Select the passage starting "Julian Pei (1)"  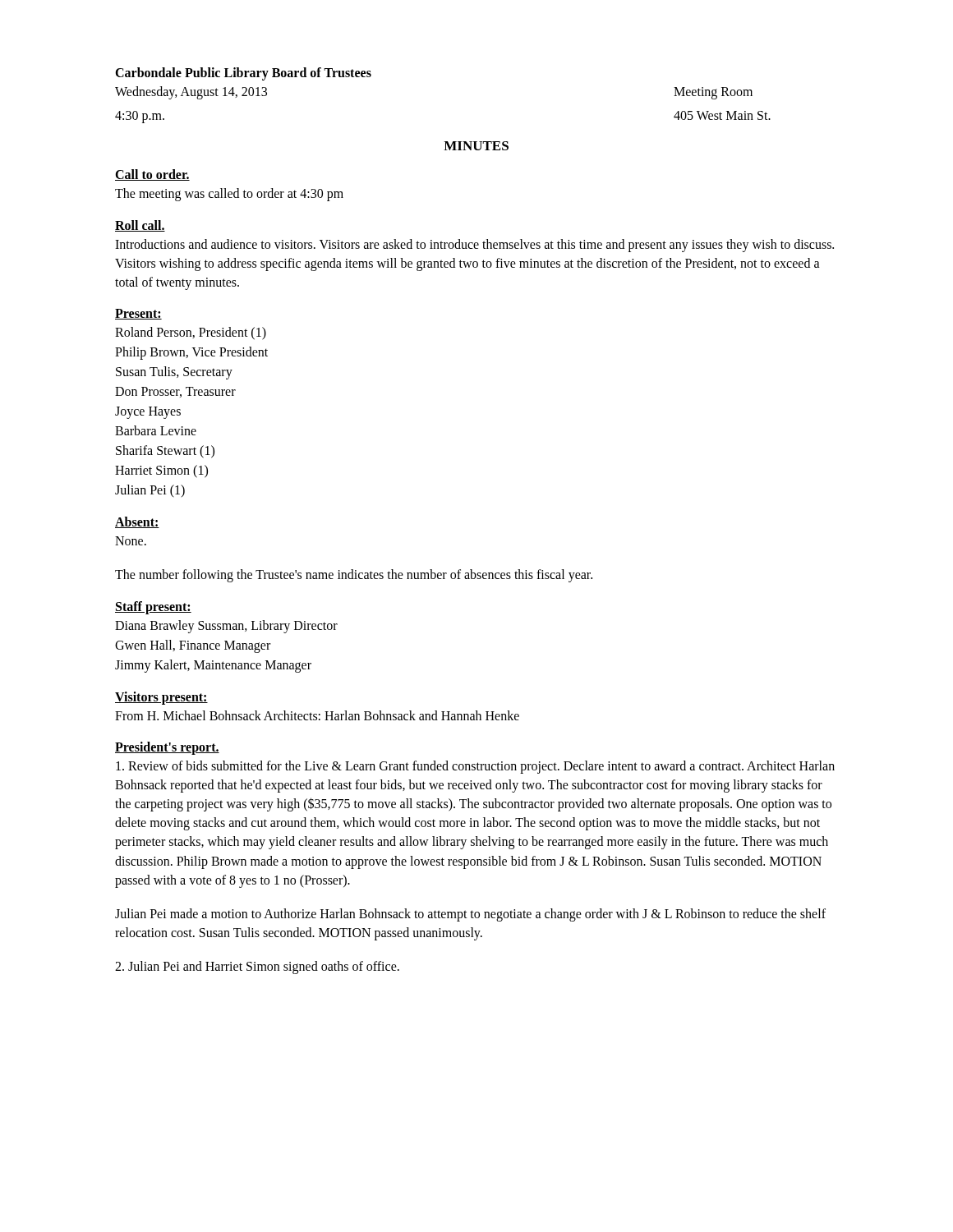click(150, 491)
